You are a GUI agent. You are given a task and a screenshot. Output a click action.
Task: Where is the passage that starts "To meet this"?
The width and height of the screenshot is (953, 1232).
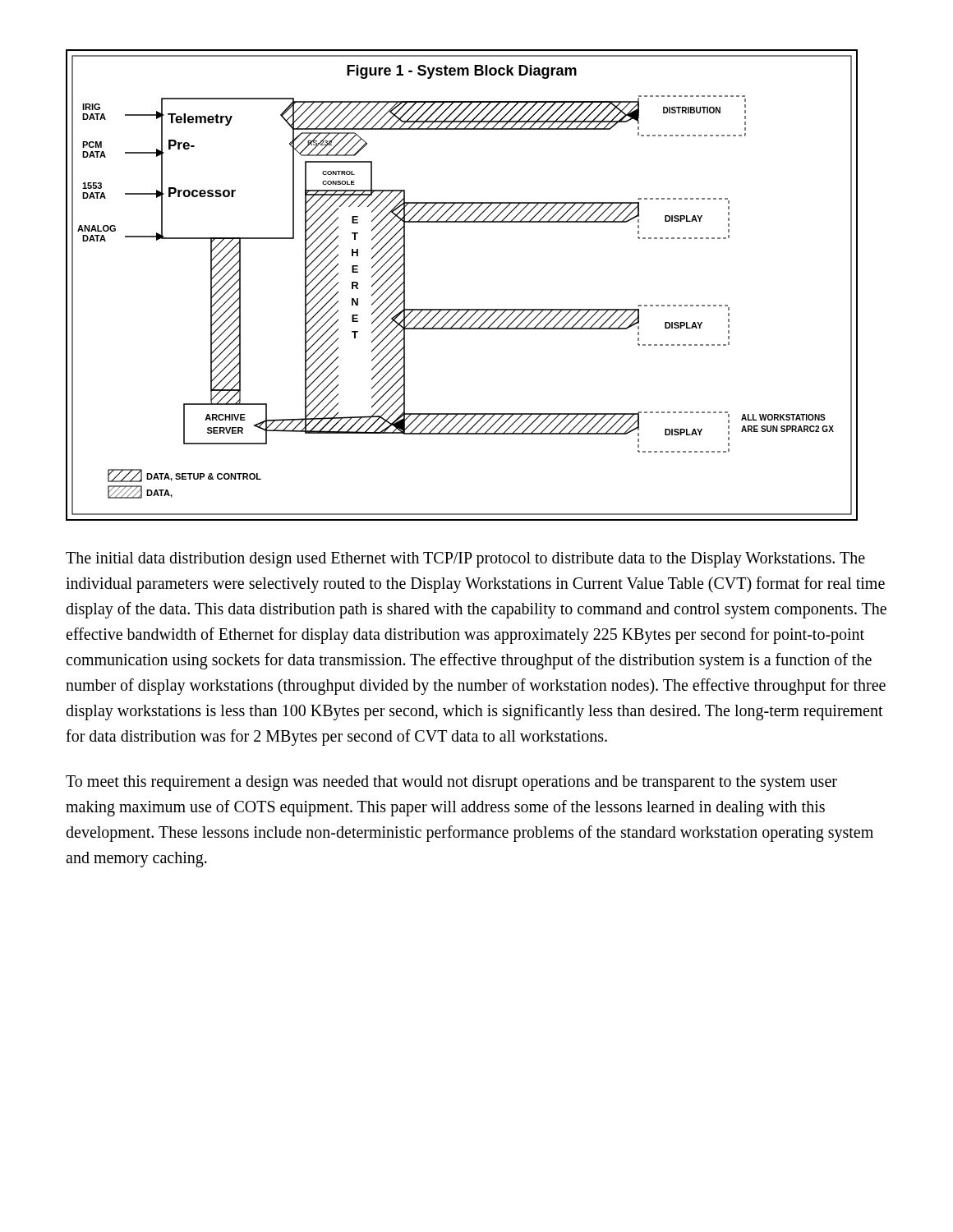click(470, 819)
